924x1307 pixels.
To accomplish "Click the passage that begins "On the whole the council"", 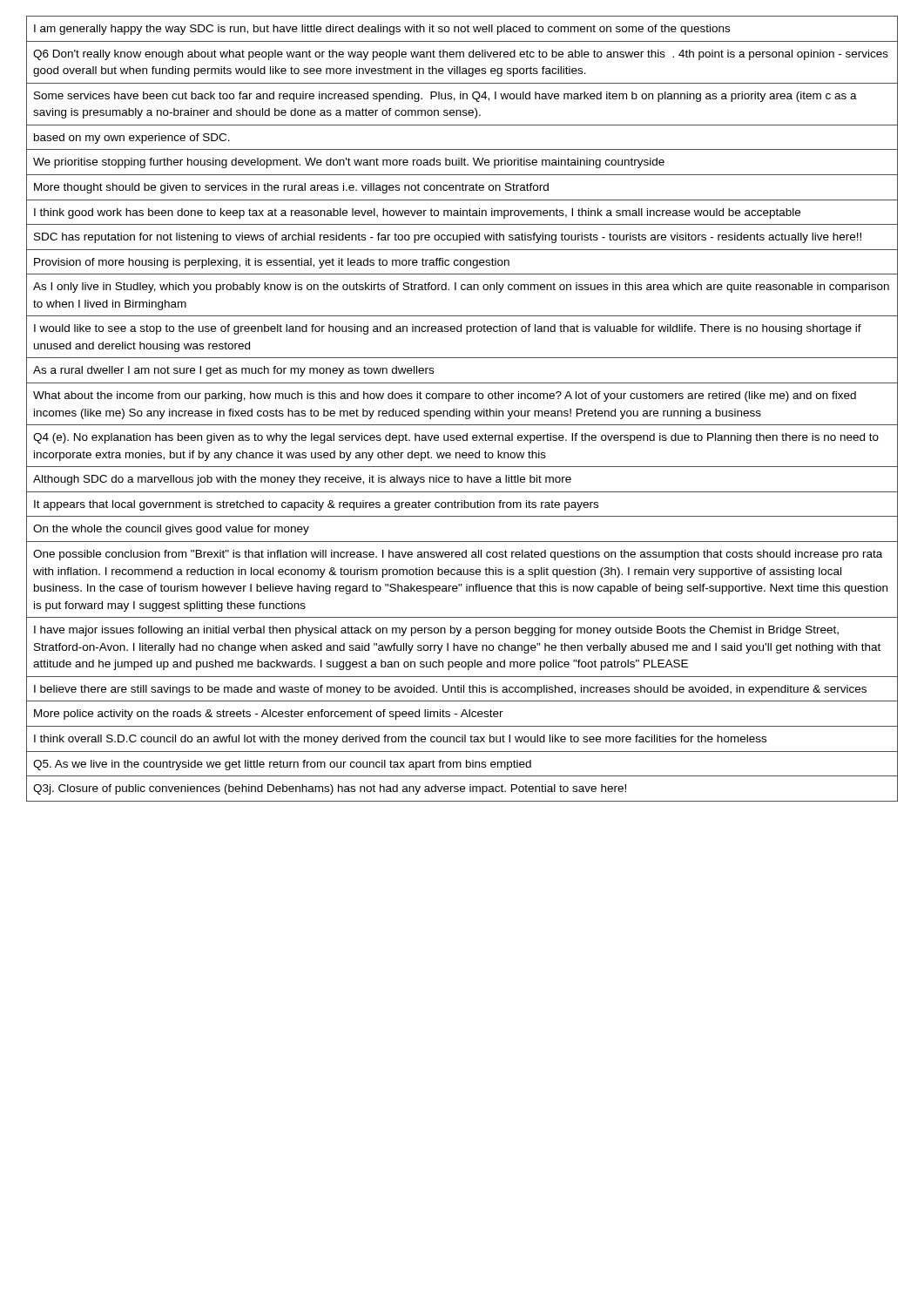I will pyautogui.click(x=171, y=529).
